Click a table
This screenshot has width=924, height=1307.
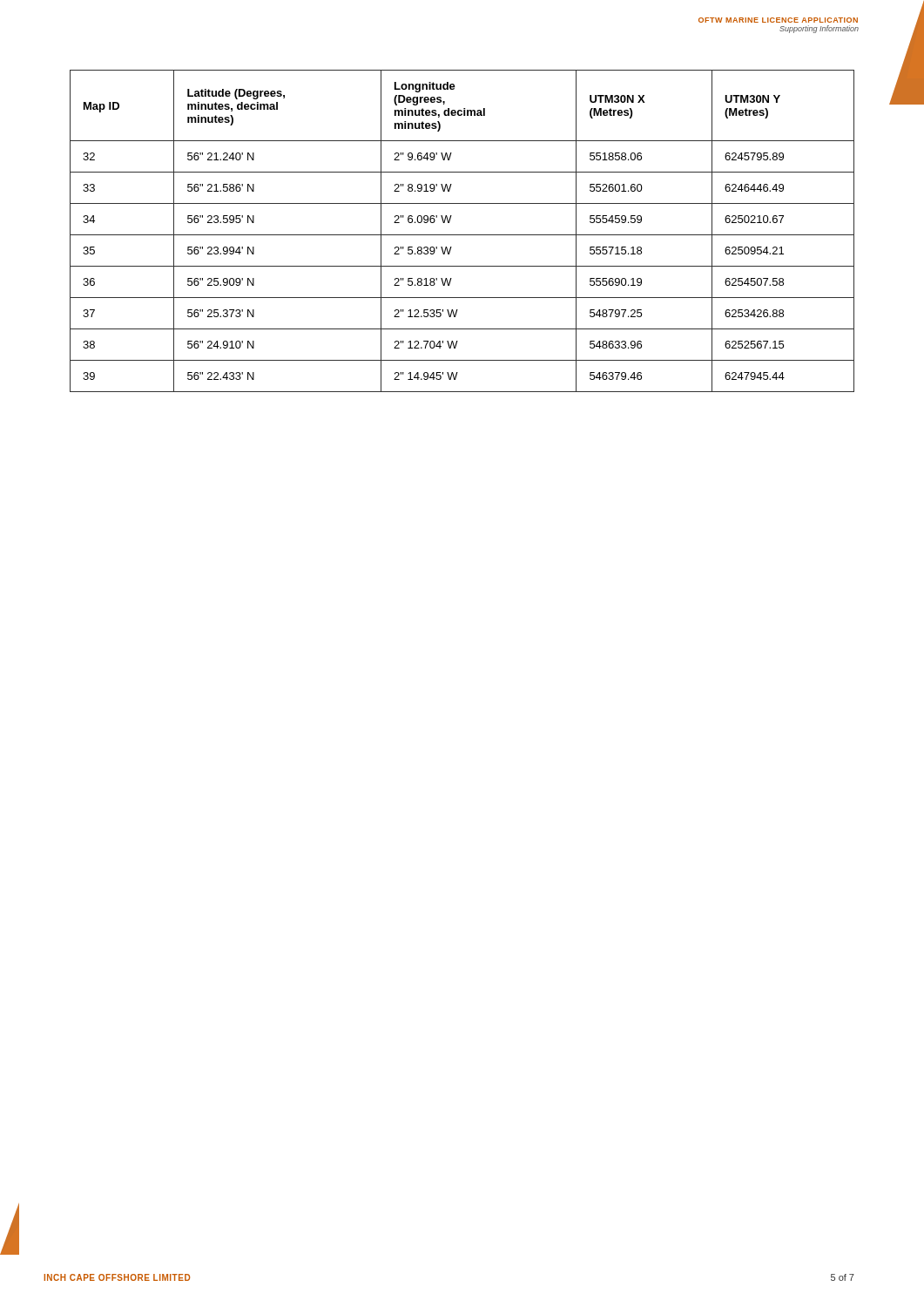462,231
